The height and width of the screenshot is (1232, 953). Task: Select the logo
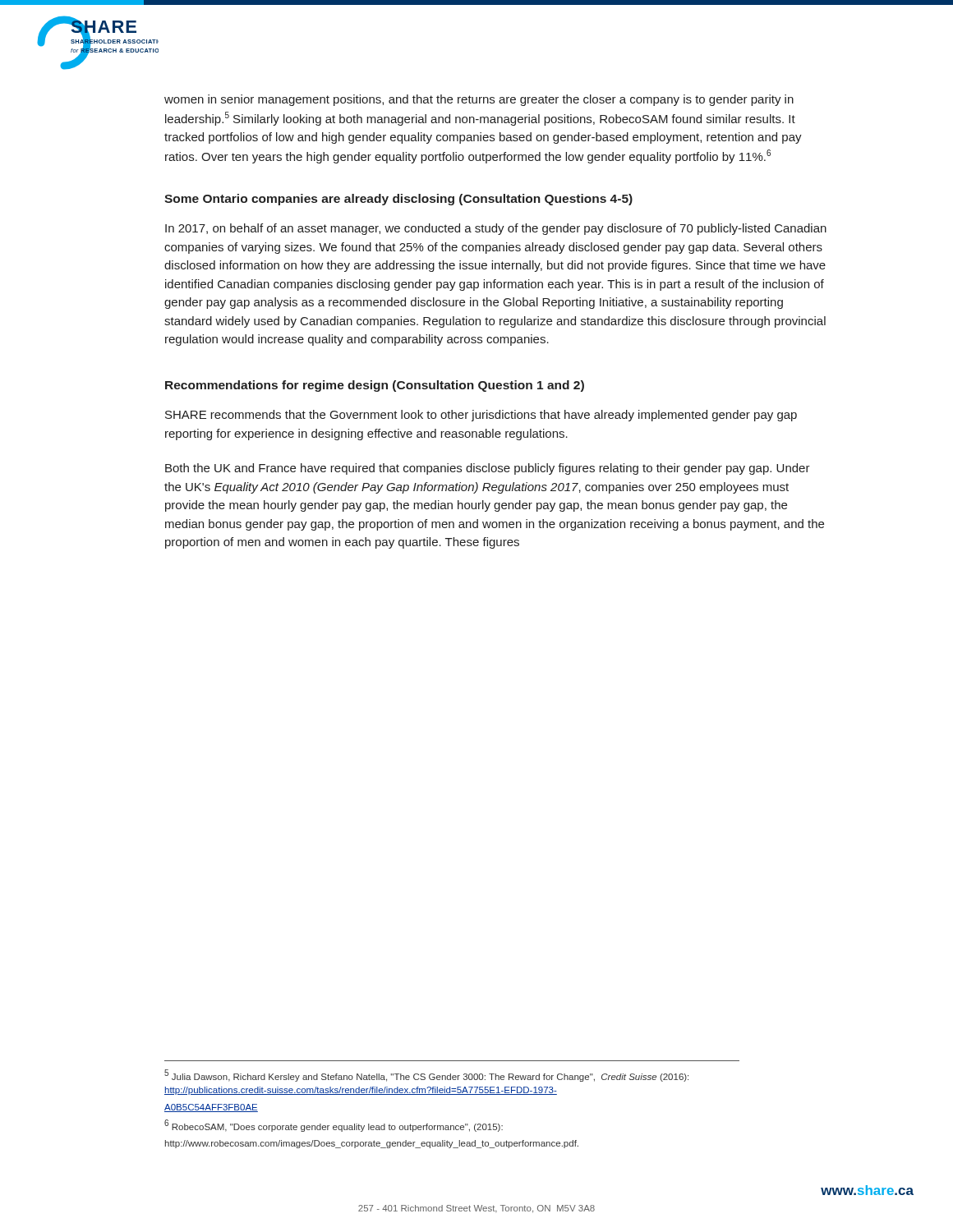click(x=95, y=43)
